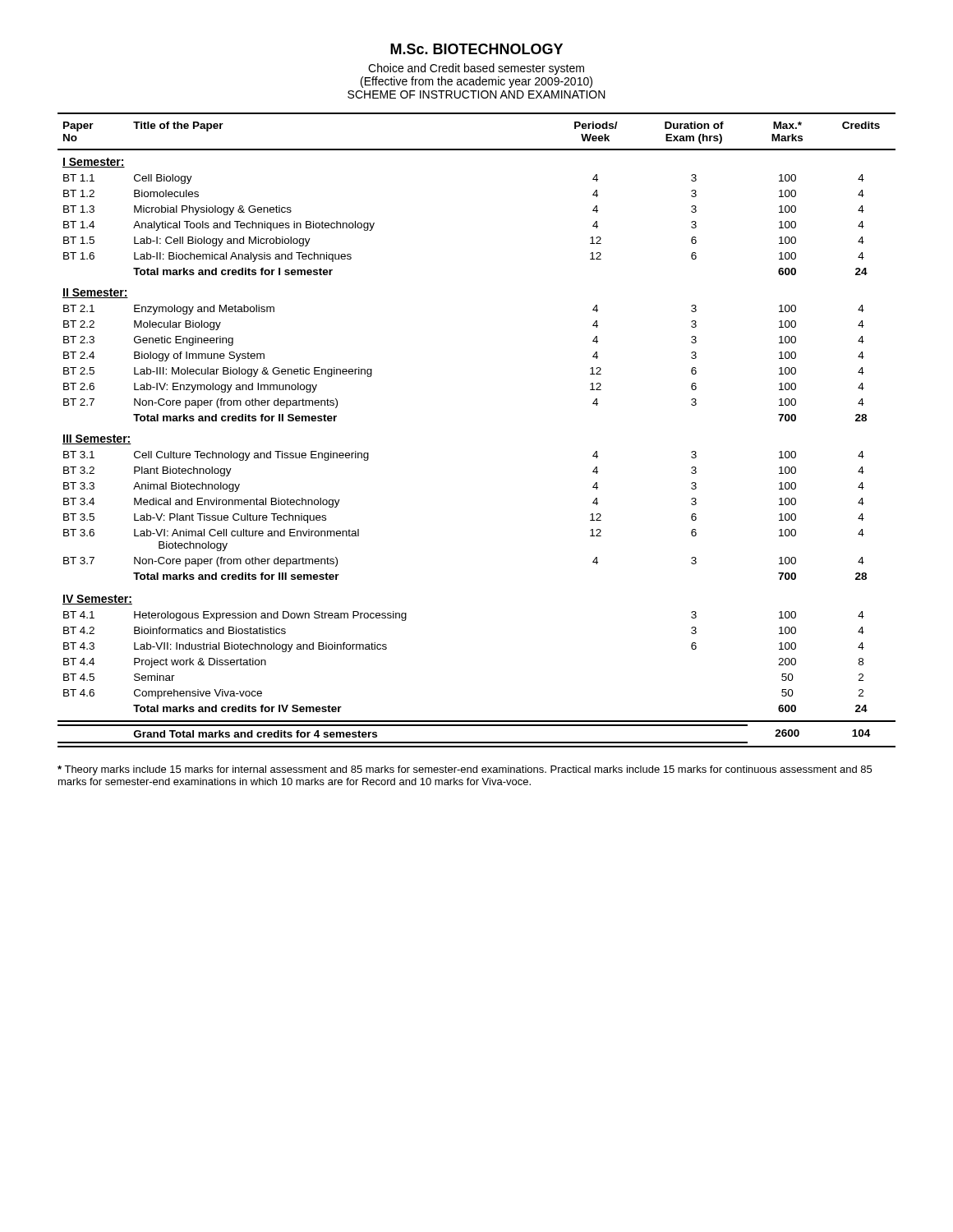Point to the region starting "M.Sc. BIOTECHNOLOGY"
Screen dimensions: 1232x953
[476, 49]
